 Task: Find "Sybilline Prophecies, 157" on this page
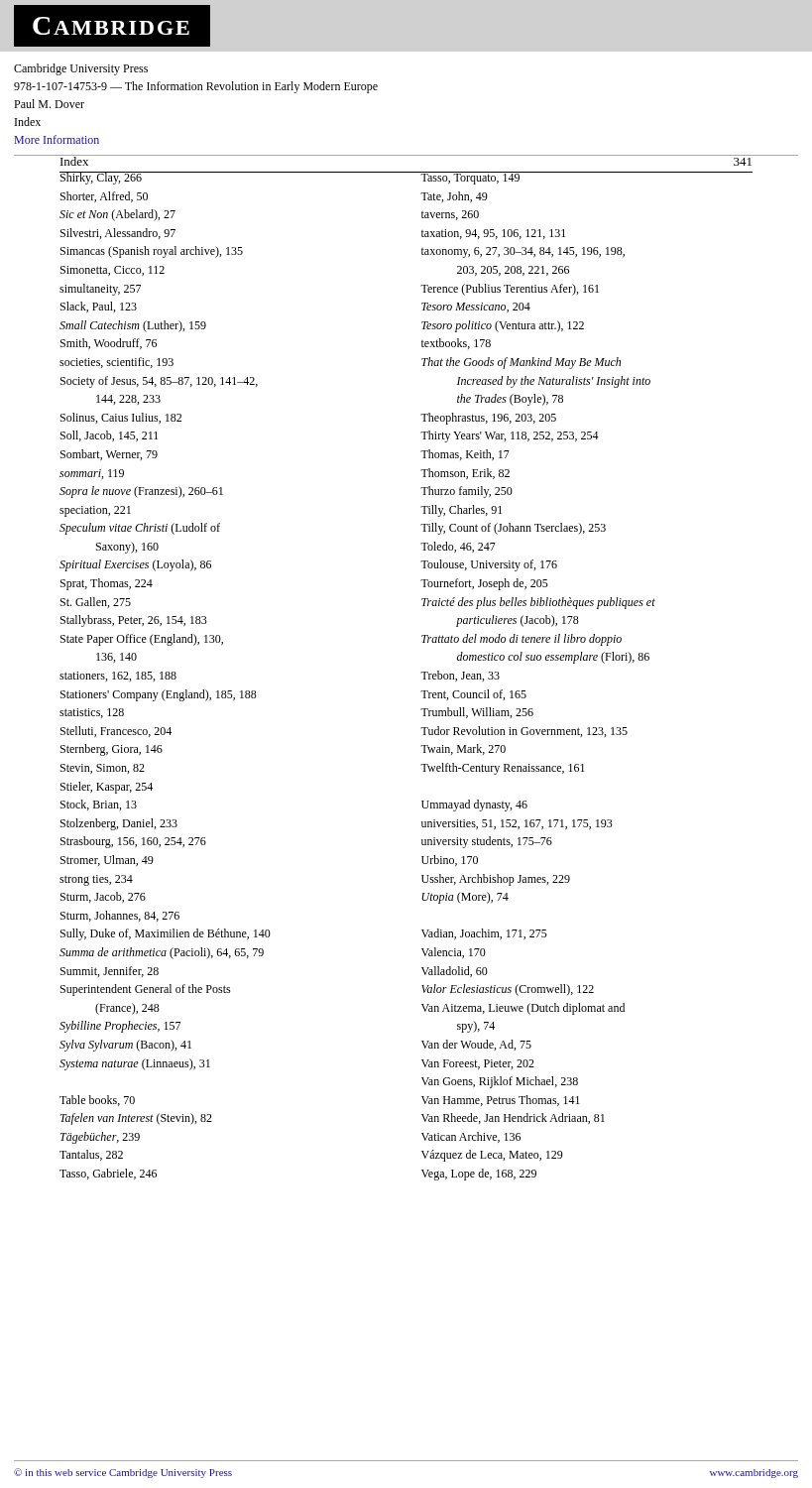[120, 1027]
